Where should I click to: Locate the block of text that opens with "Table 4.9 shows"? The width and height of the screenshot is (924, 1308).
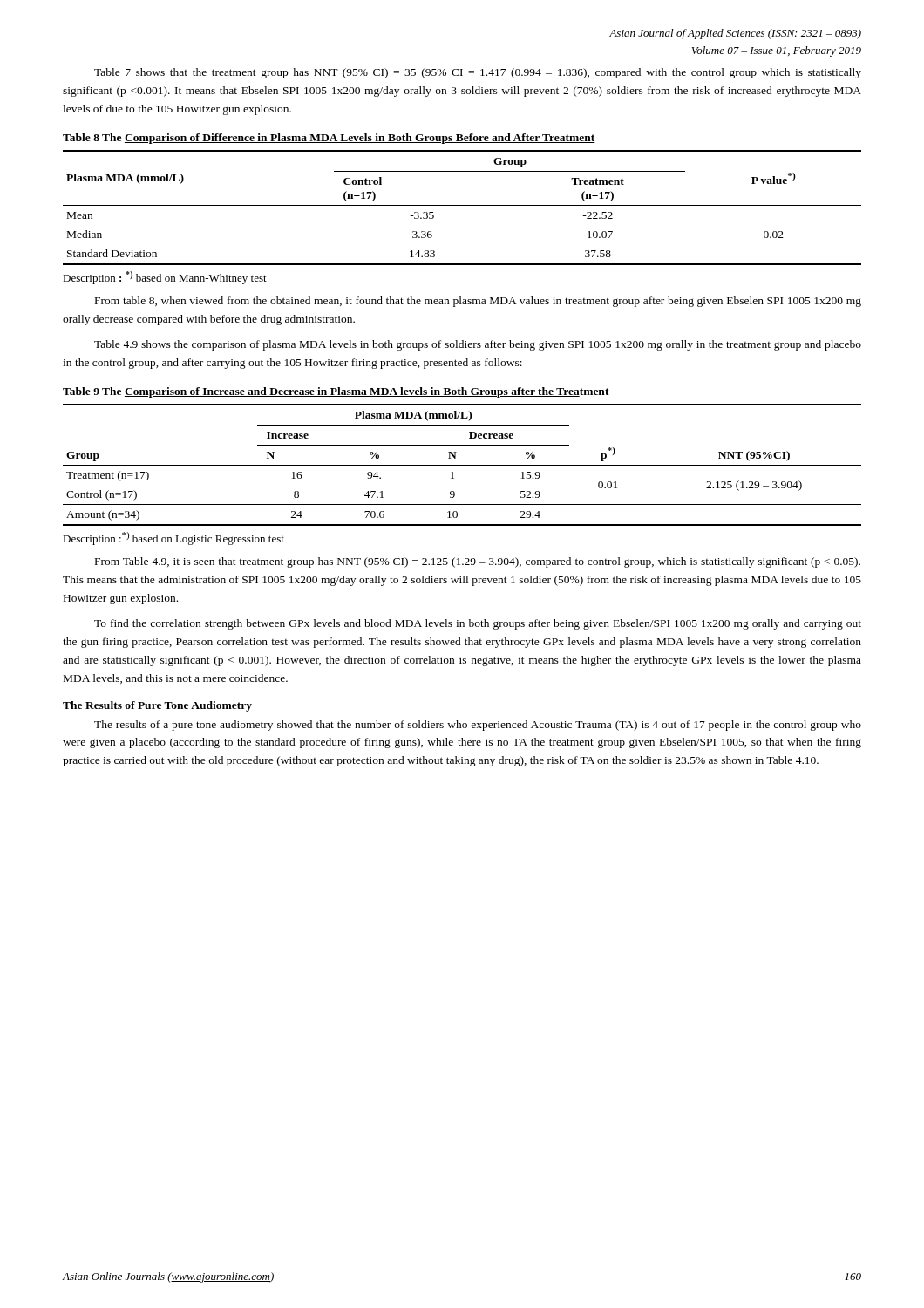click(462, 353)
